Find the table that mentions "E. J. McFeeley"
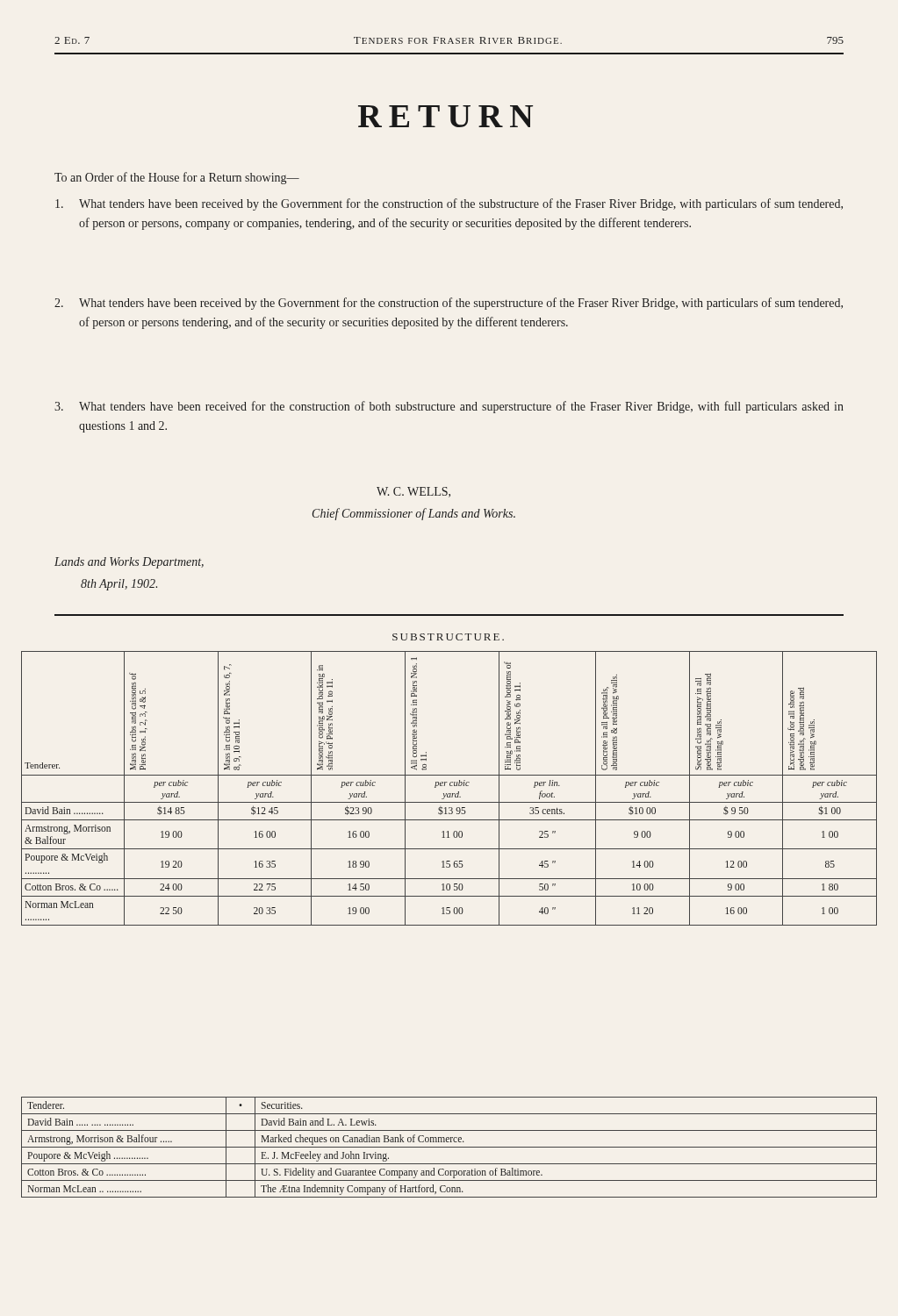898x1316 pixels. pyautogui.click(x=449, y=1147)
